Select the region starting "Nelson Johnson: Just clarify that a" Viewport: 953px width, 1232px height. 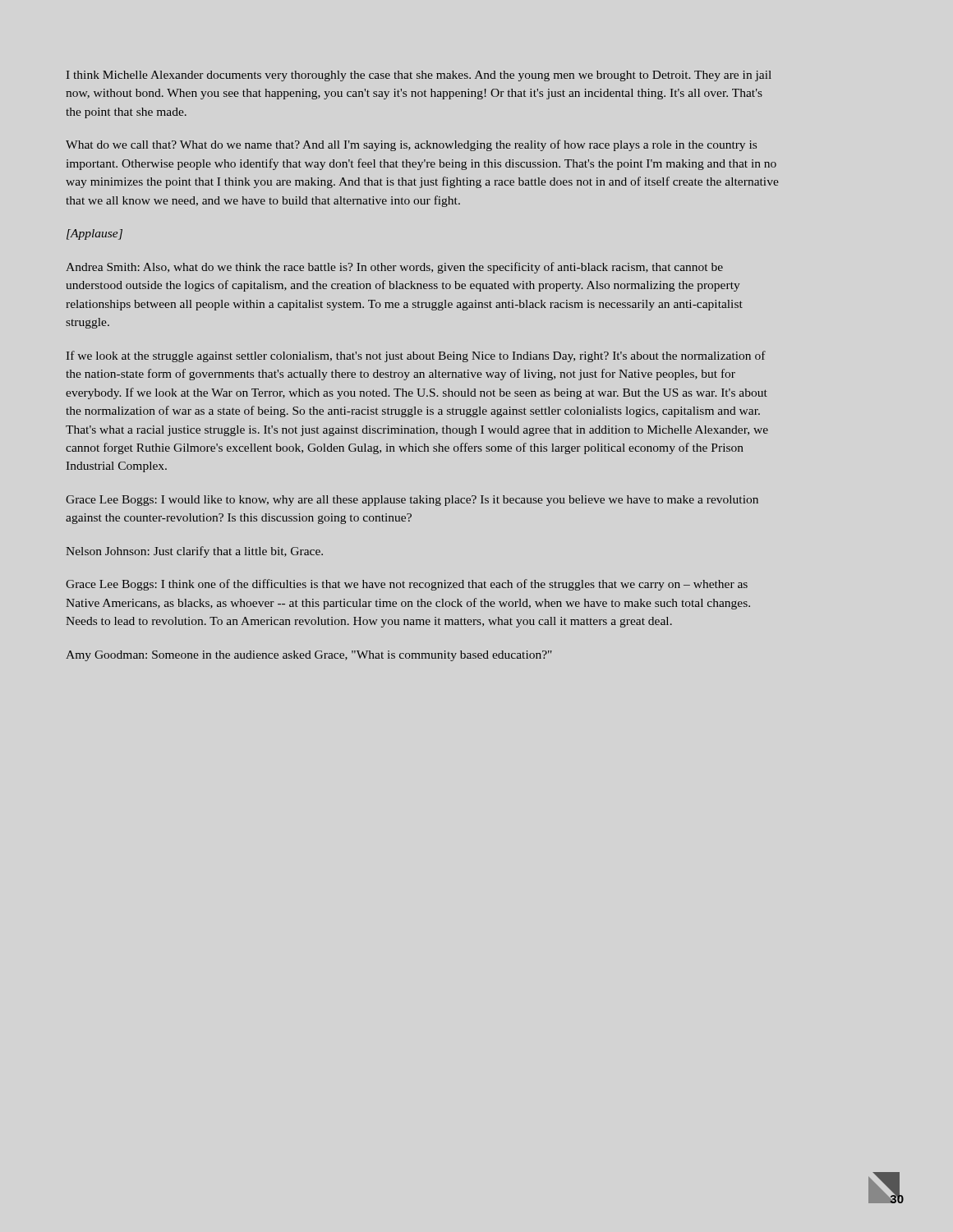(x=195, y=551)
